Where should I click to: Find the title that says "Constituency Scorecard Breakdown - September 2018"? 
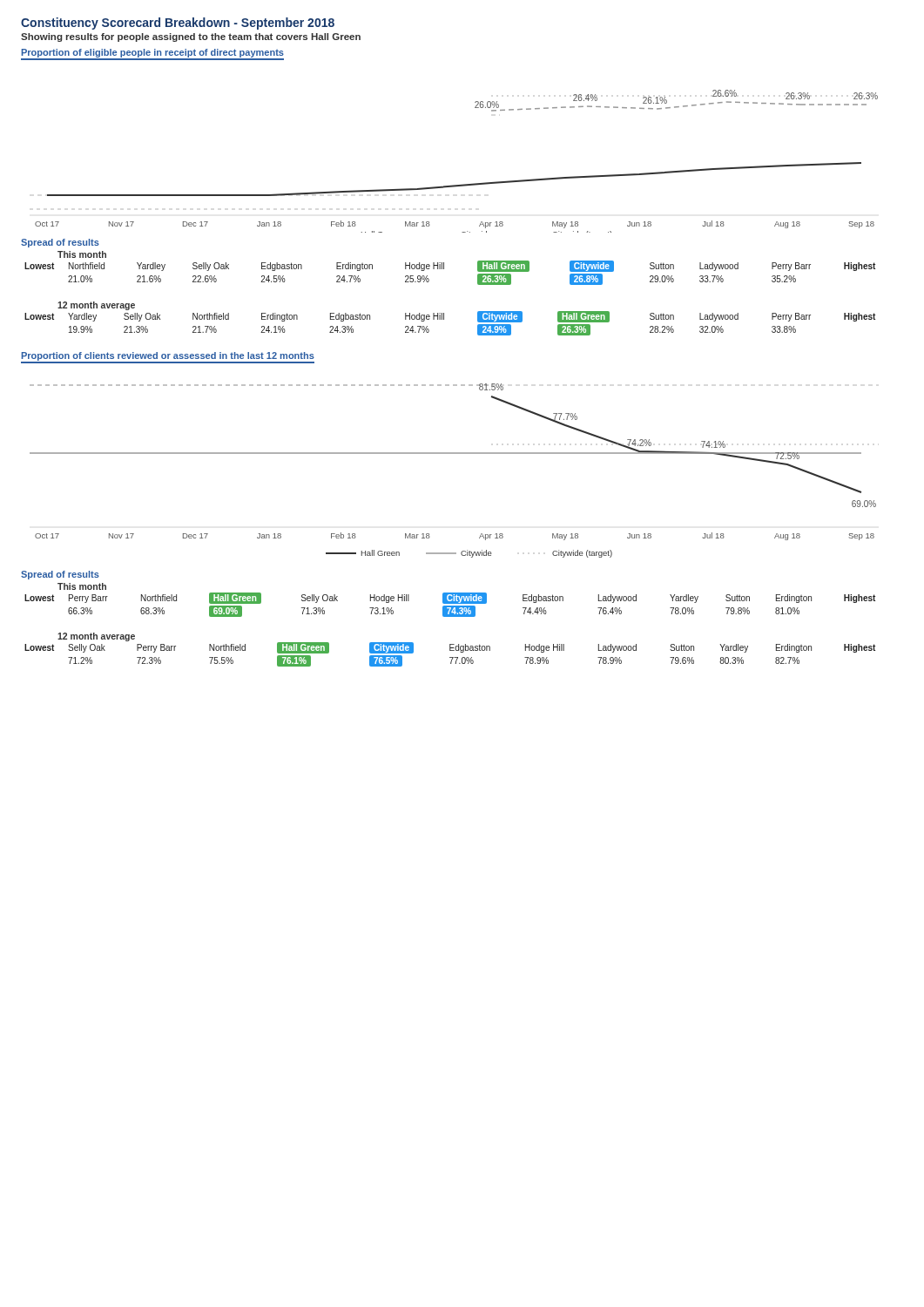pos(178,23)
